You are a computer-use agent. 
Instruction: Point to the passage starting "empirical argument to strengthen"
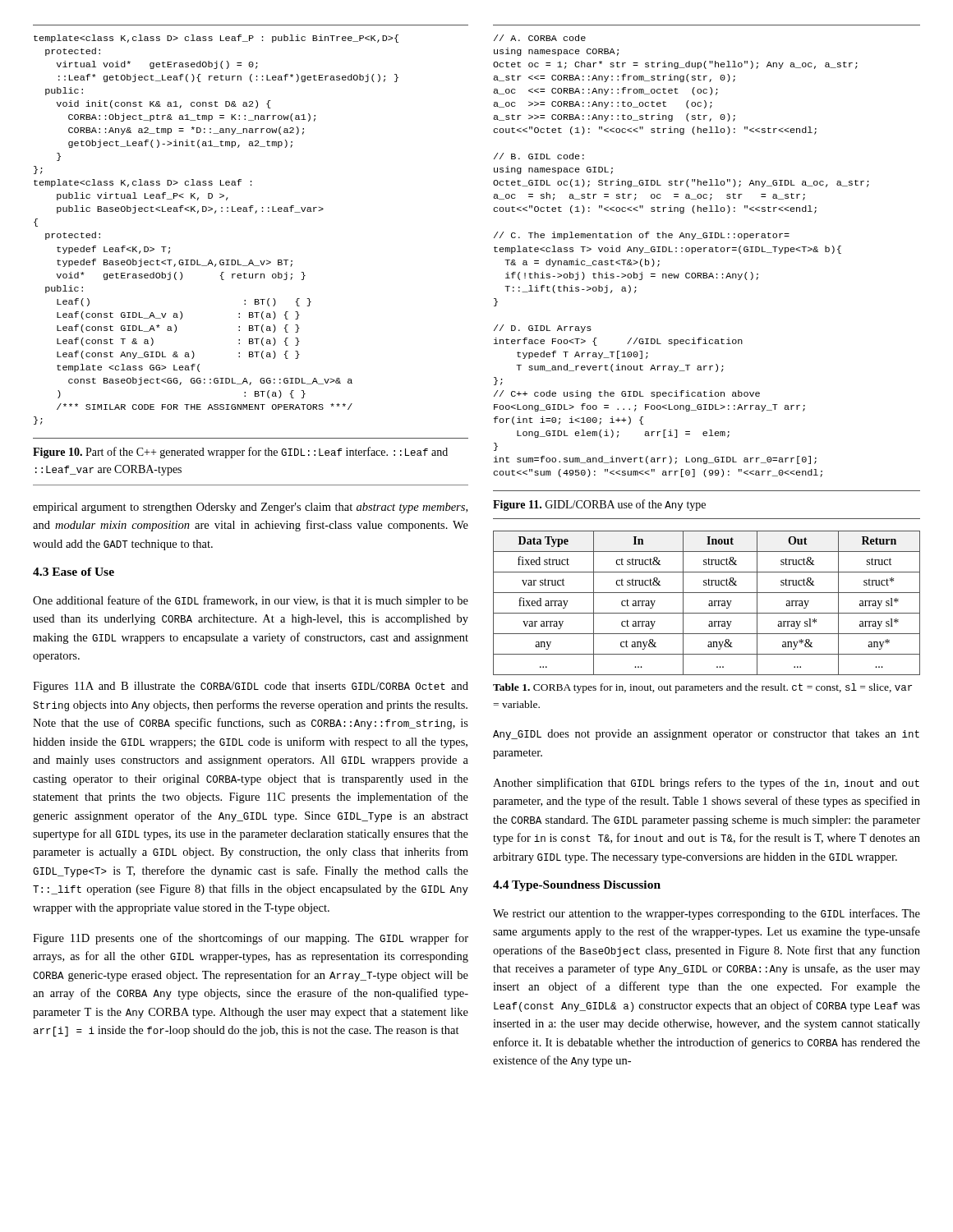251,525
